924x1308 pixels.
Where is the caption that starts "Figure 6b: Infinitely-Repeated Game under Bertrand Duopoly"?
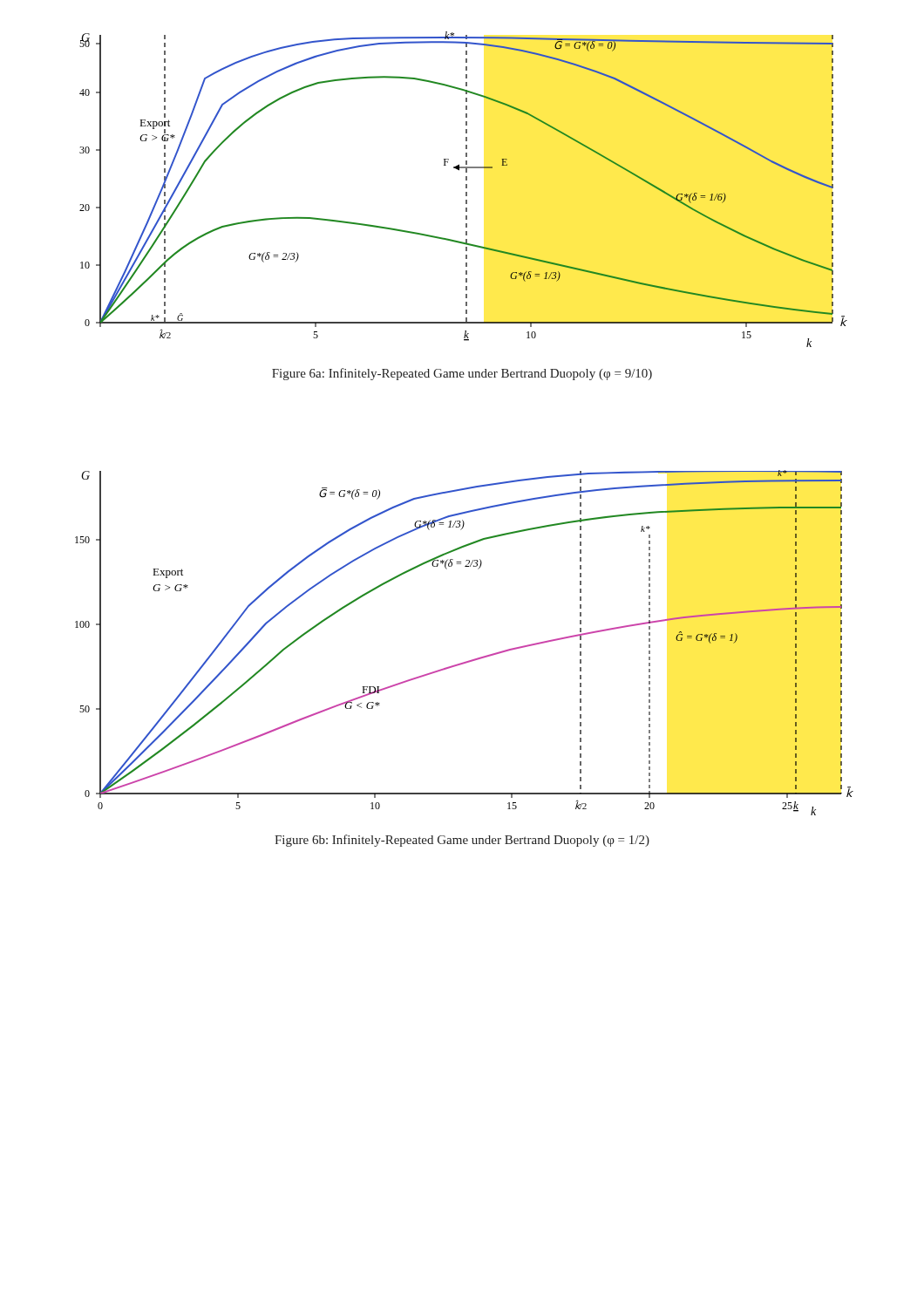462,840
